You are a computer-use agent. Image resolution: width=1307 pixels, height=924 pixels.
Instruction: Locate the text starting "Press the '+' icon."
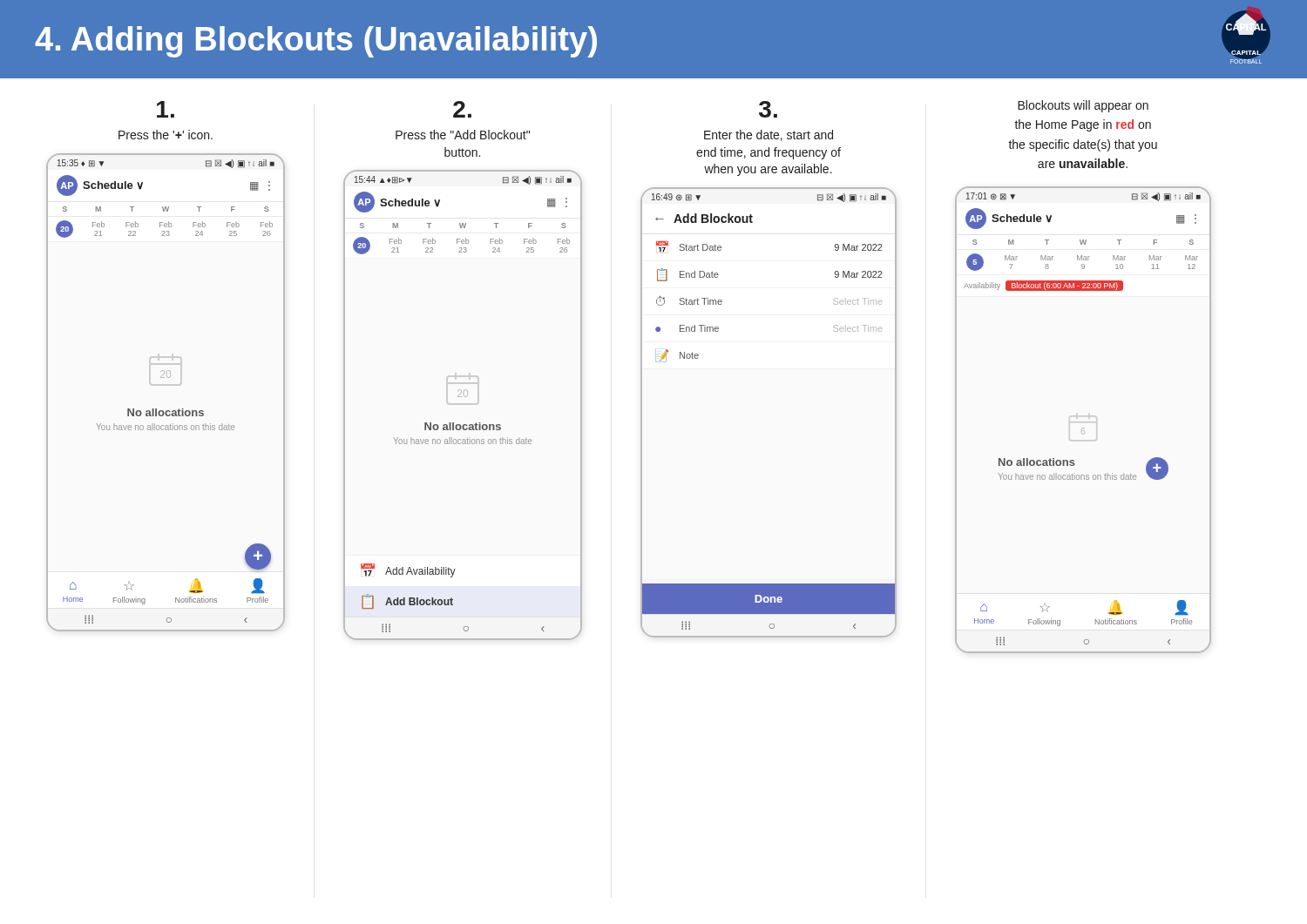[166, 135]
